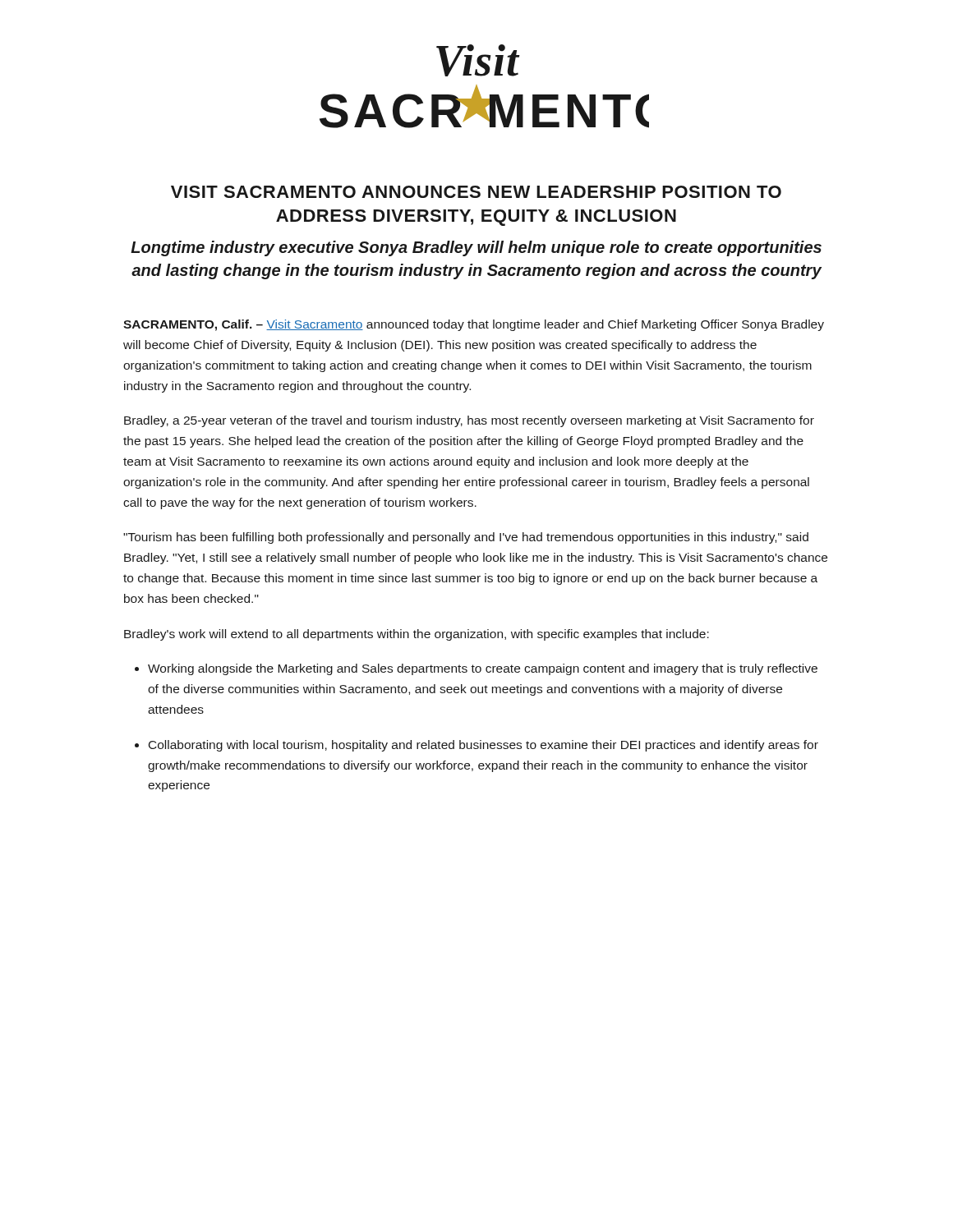Click on the text block containing "Bradley, a 25-year veteran of the travel"

pos(469,461)
